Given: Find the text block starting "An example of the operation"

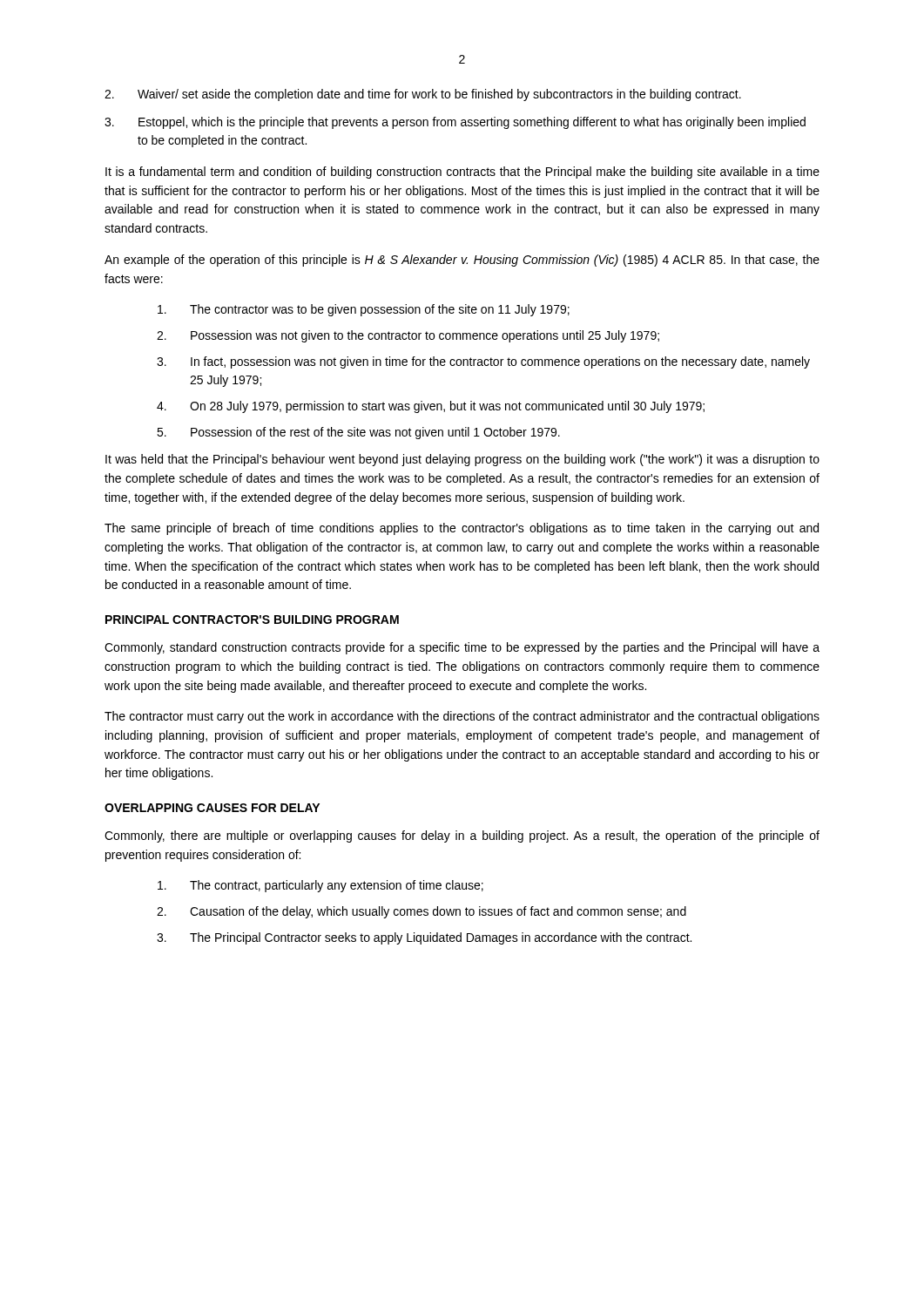Looking at the screenshot, I should (462, 269).
